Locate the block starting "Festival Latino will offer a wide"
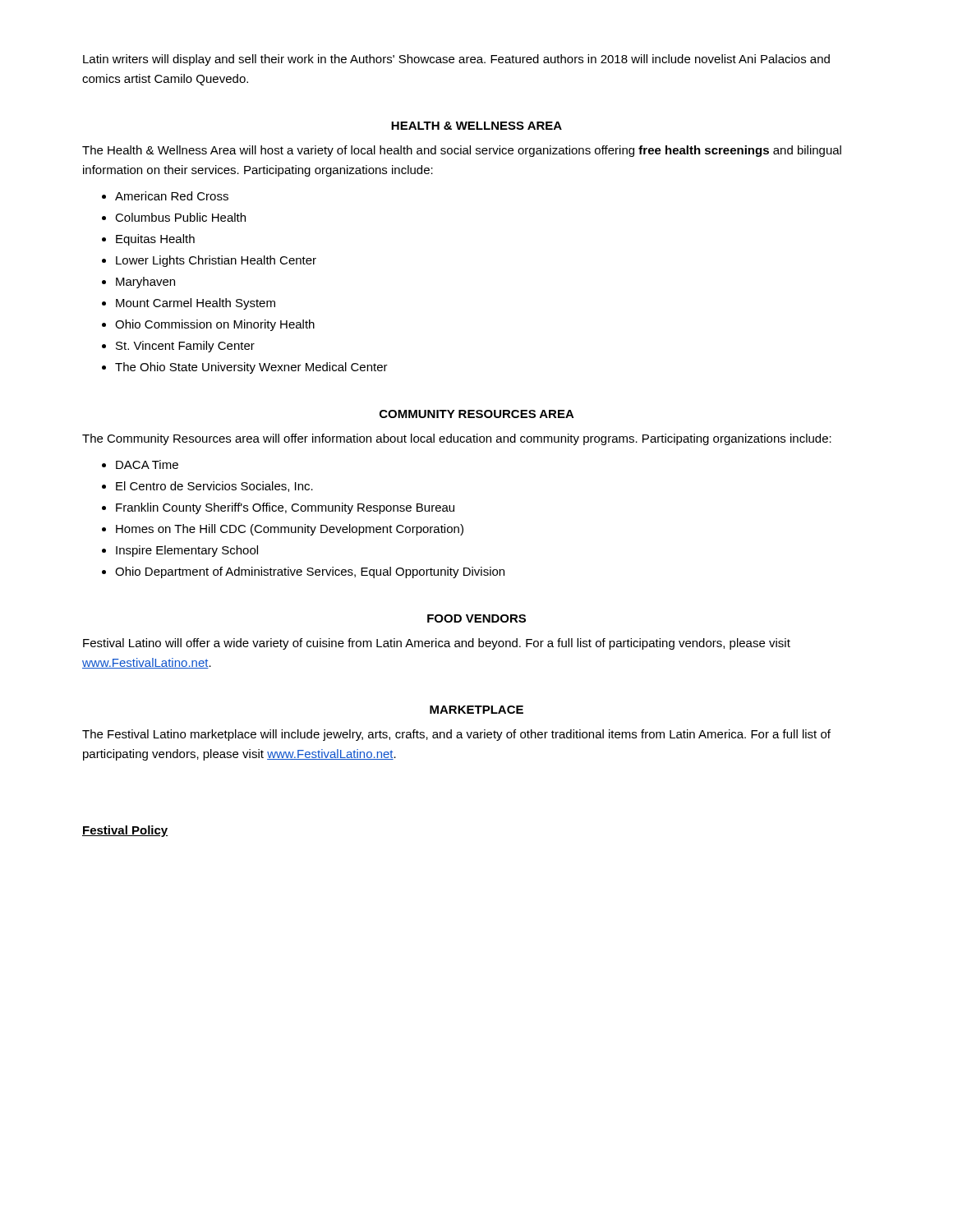 436,653
